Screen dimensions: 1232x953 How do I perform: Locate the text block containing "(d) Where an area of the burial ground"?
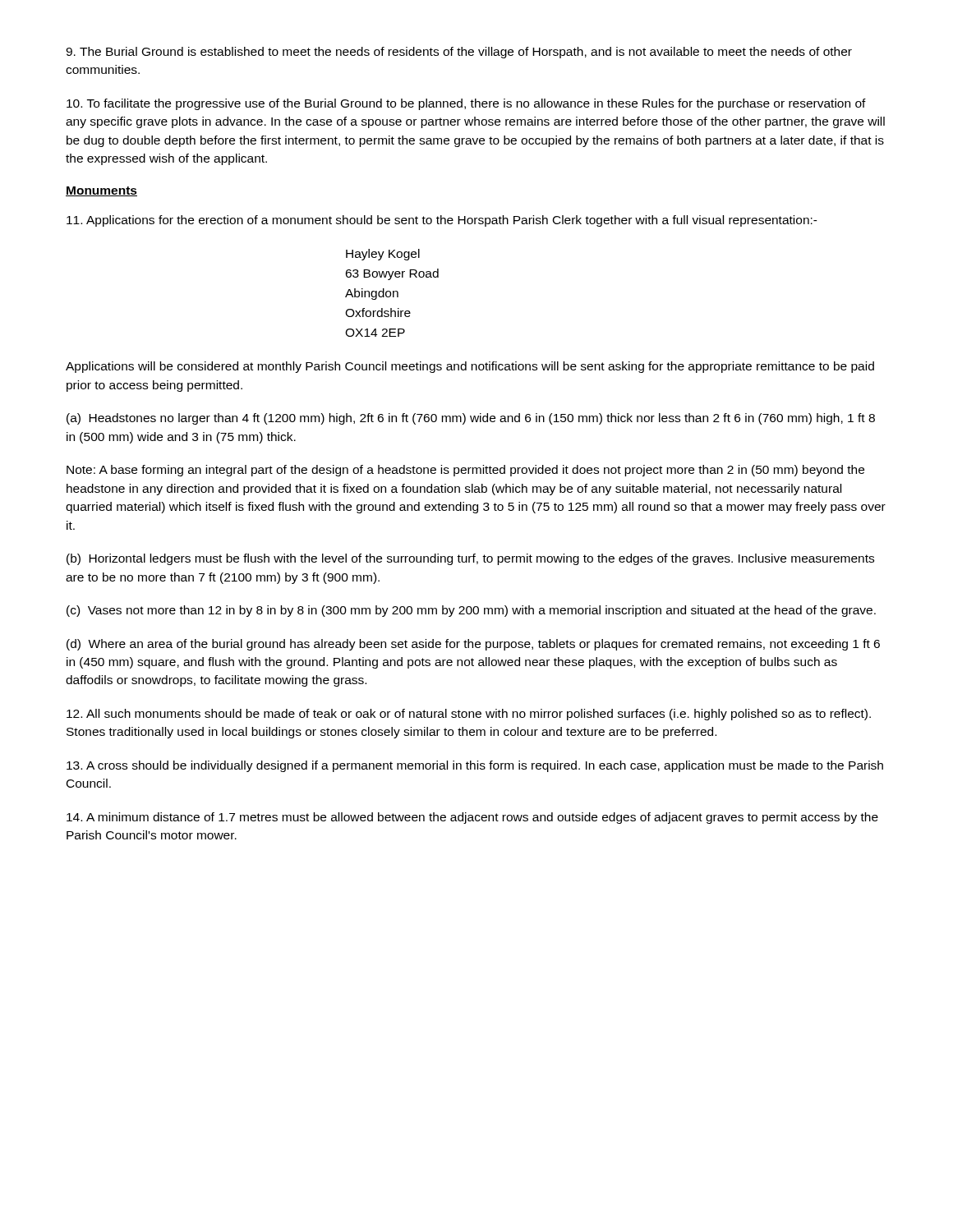(x=473, y=662)
